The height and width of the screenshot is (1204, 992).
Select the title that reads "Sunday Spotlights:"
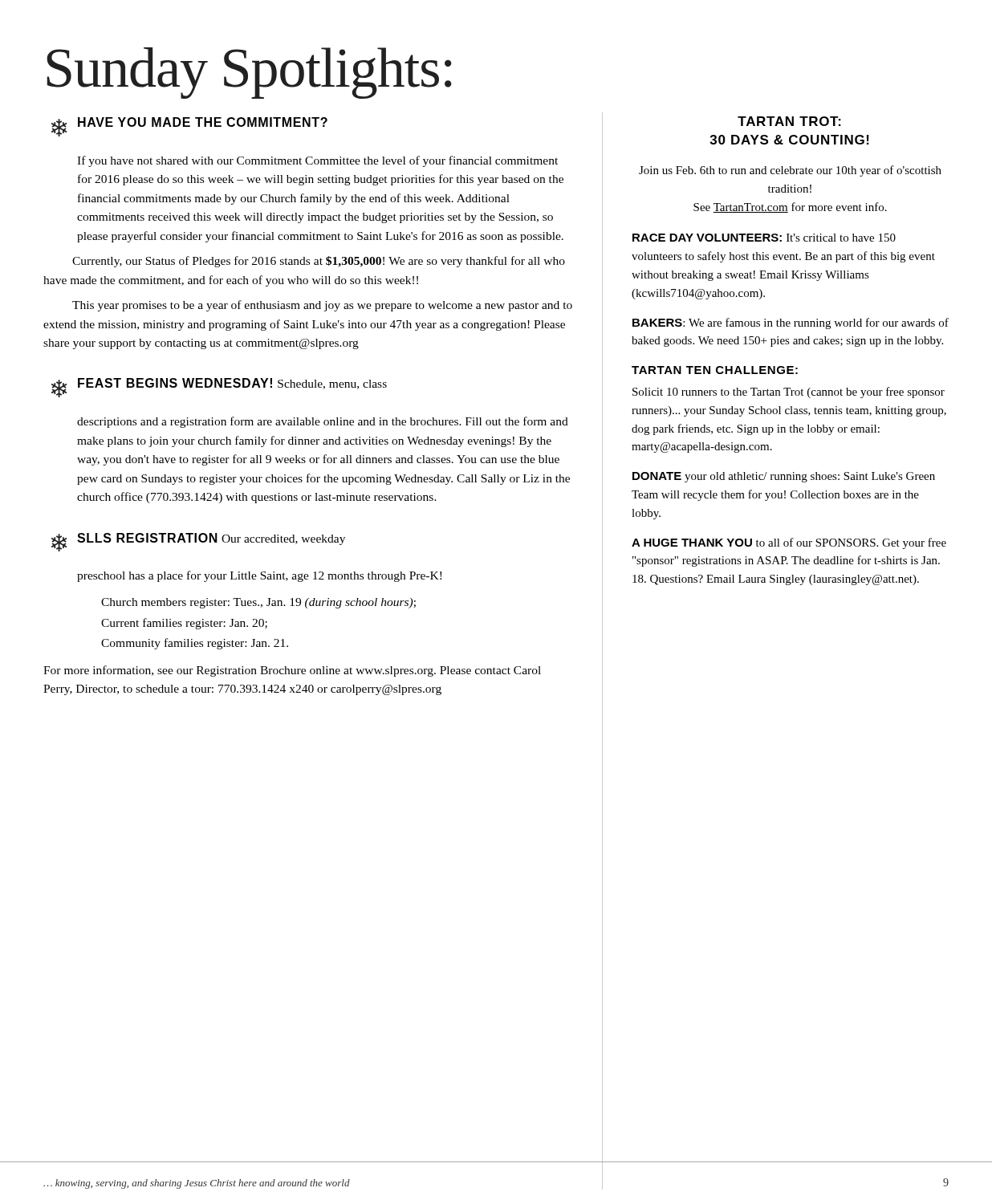249,68
